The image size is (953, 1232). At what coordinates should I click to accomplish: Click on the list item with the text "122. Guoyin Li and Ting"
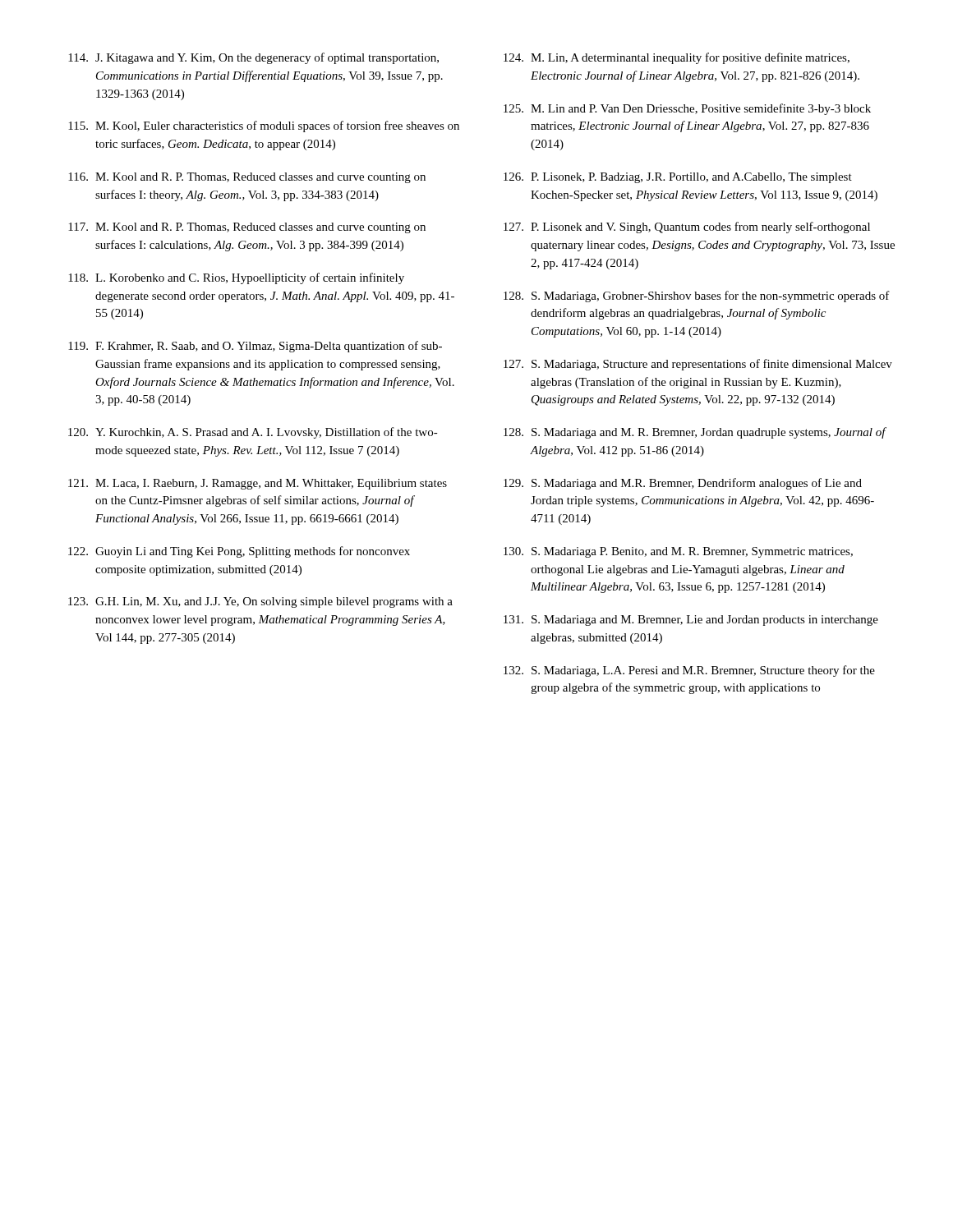tap(259, 561)
